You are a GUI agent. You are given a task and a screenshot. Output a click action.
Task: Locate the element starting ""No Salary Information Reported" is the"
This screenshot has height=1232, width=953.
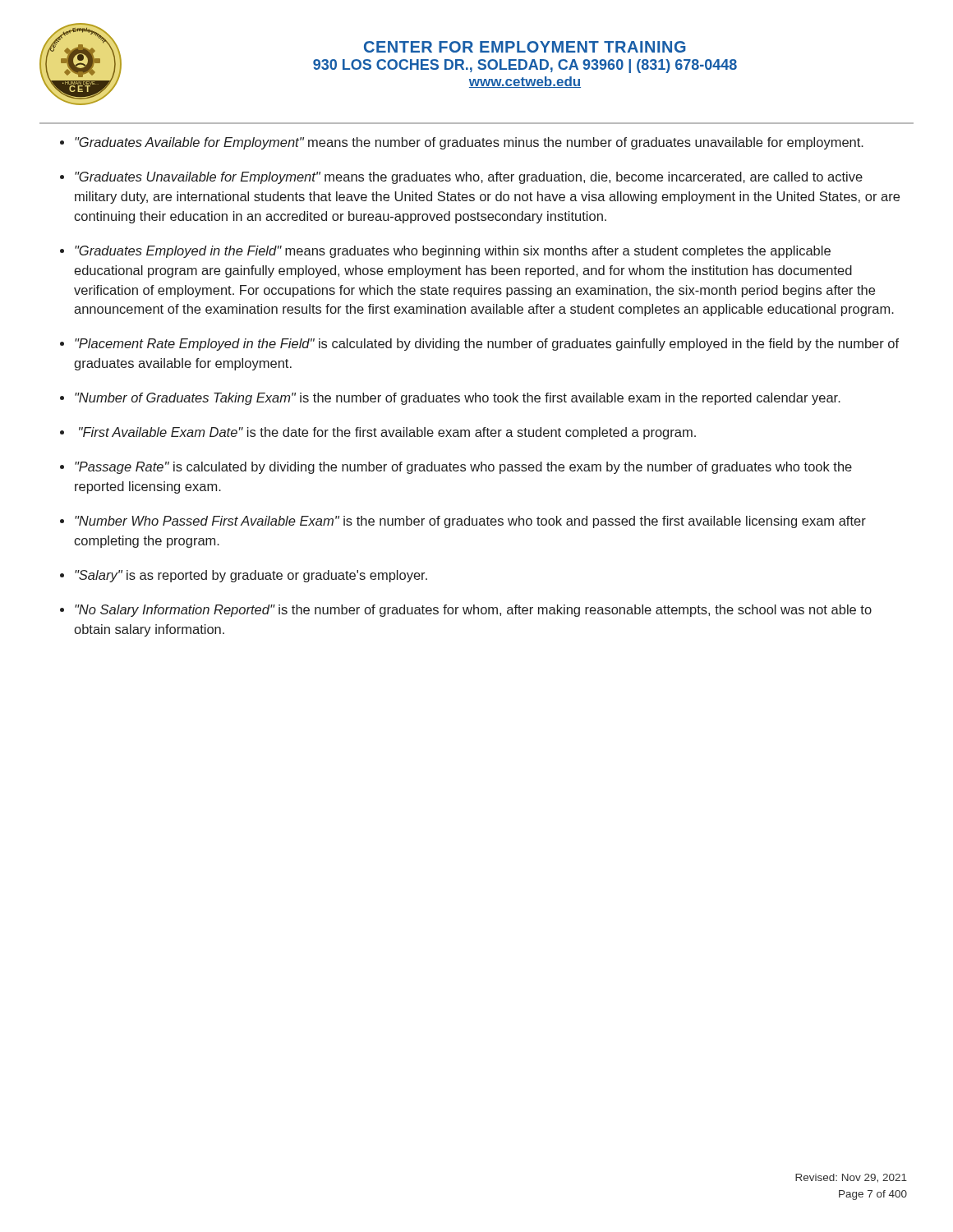(x=473, y=619)
